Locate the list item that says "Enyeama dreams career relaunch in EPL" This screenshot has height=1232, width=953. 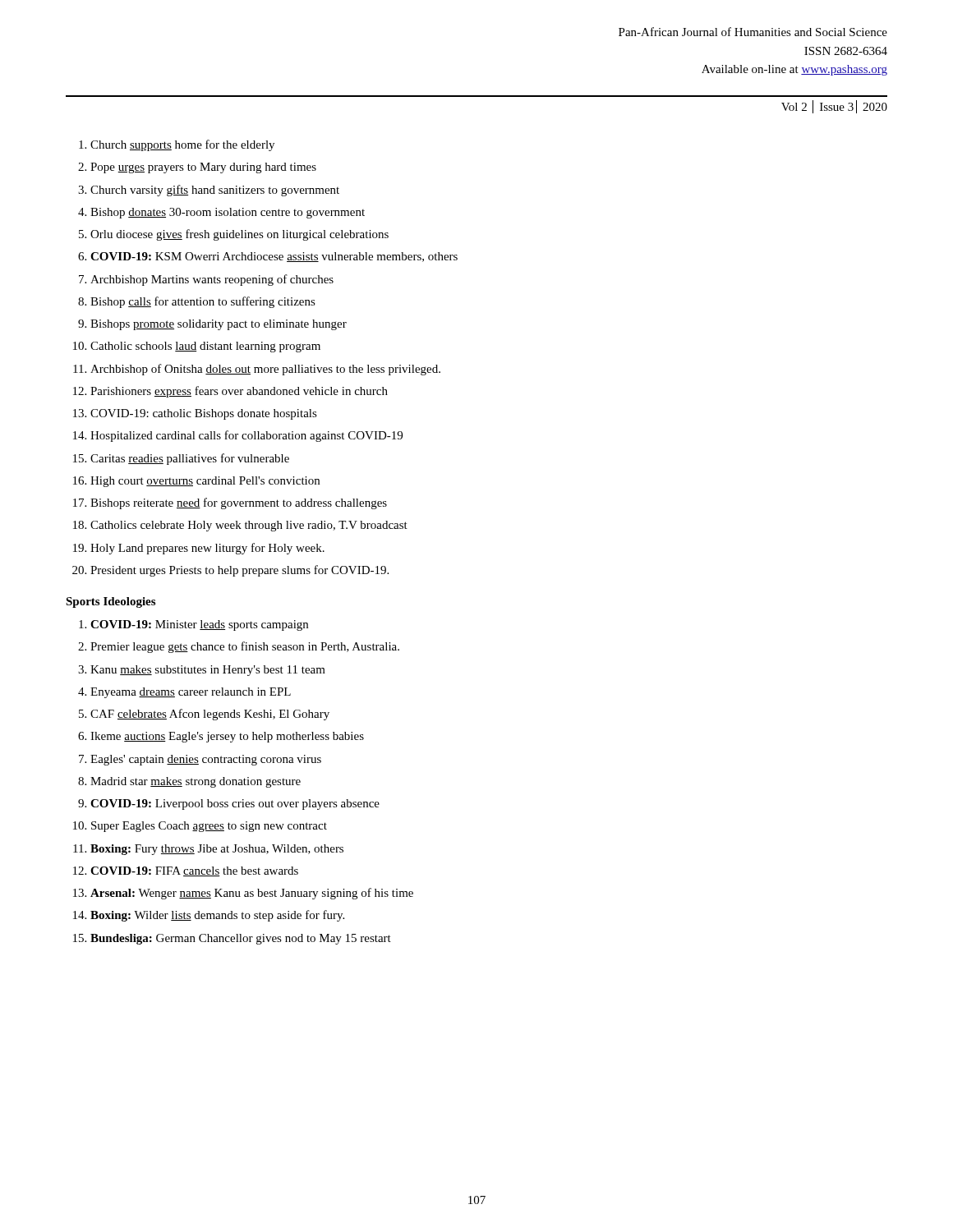pyautogui.click(x=191, y=691)
